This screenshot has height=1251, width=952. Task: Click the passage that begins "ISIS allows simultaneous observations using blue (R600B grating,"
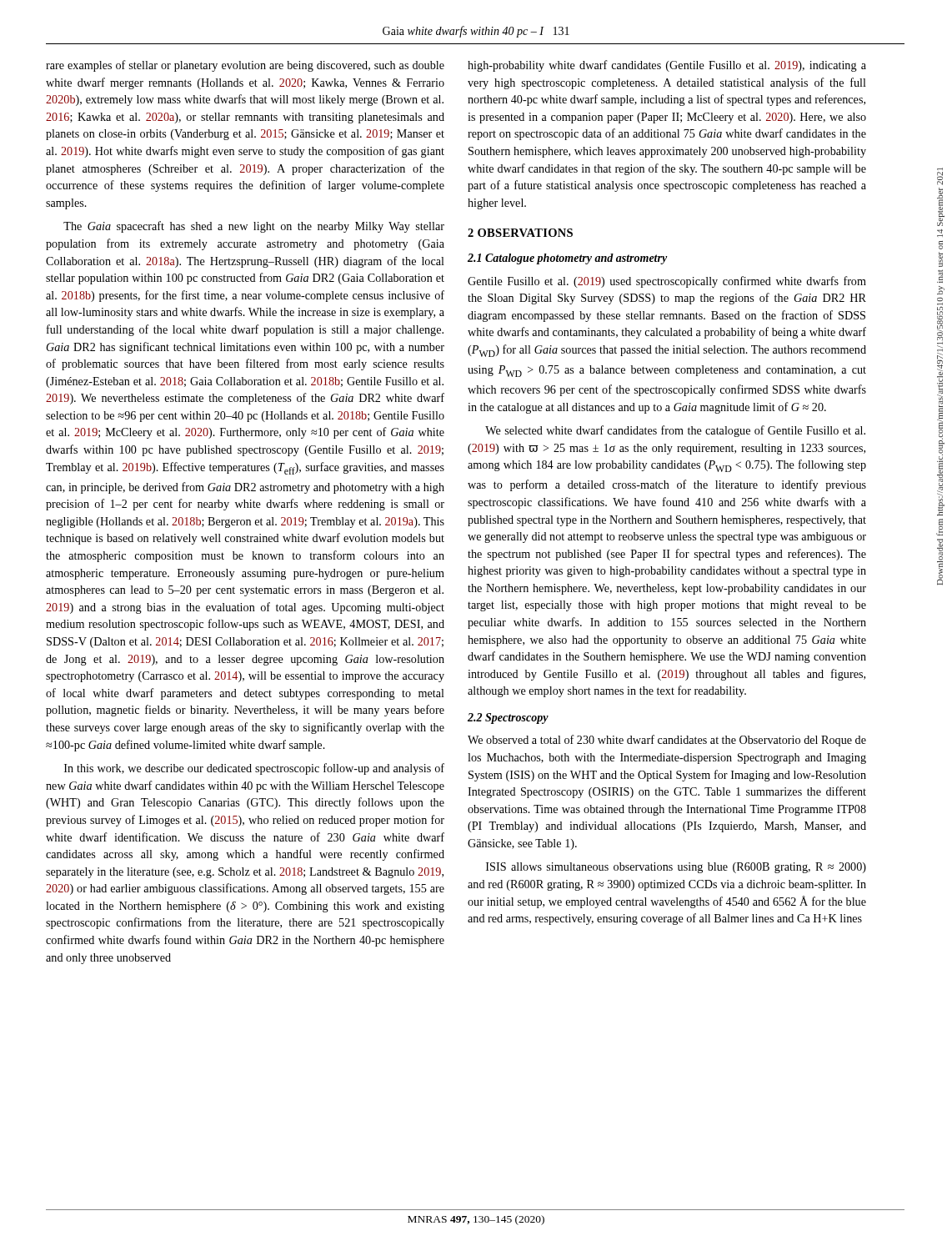pos(667,893)
